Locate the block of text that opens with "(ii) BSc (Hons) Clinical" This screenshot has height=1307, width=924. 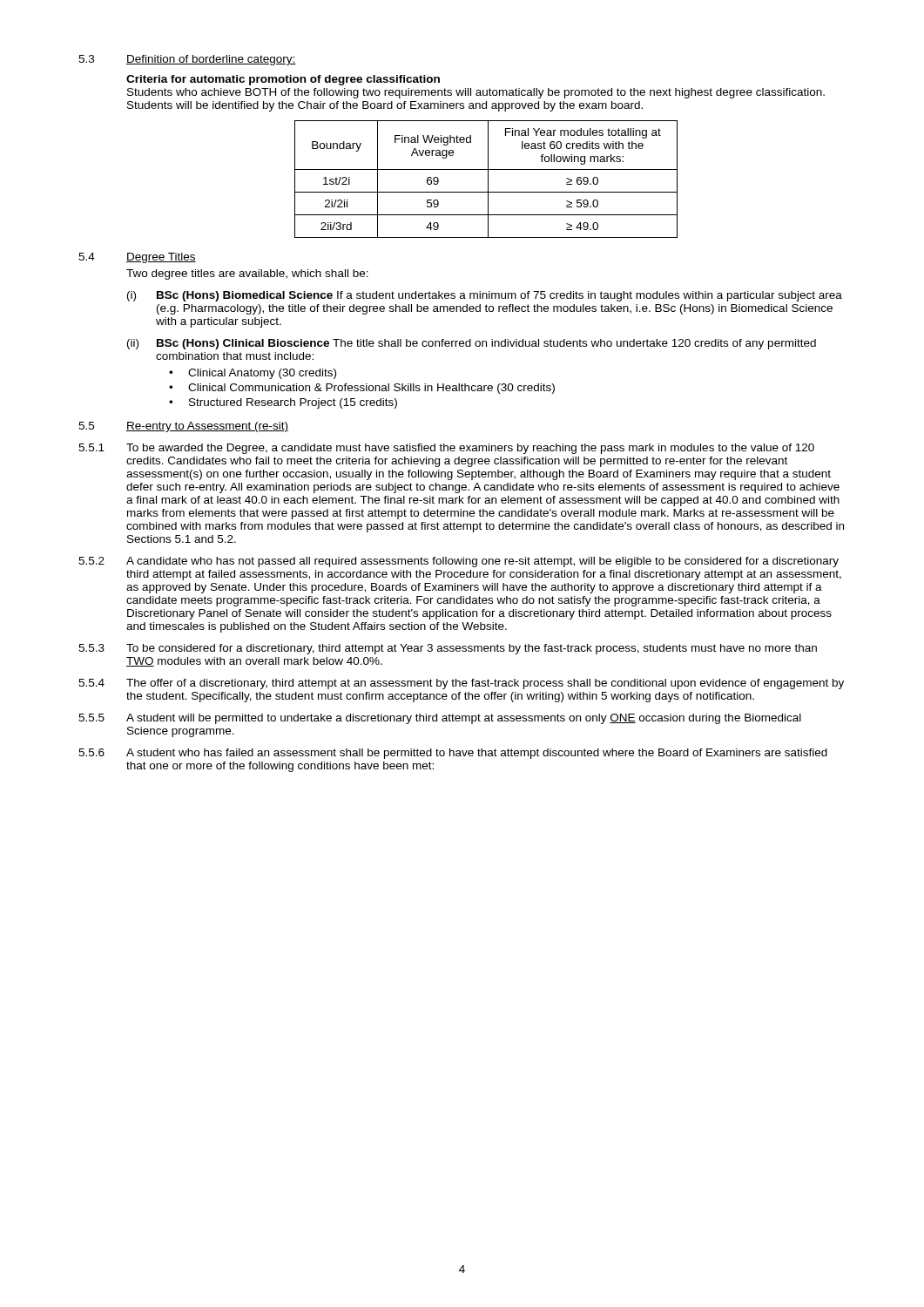point(486,349)
